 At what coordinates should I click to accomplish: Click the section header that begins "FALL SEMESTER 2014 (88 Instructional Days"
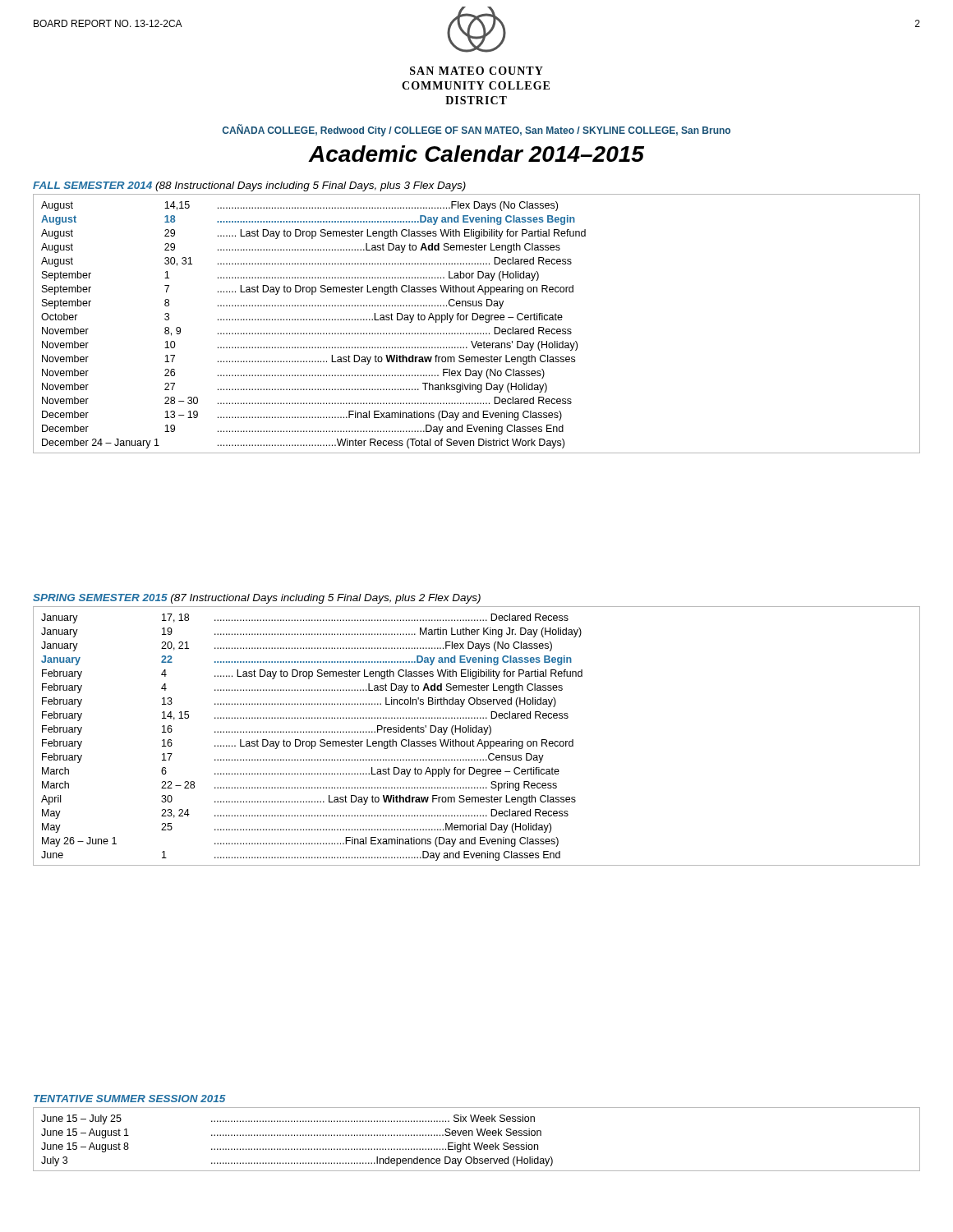pyautogui.click(x=249, y=185)
